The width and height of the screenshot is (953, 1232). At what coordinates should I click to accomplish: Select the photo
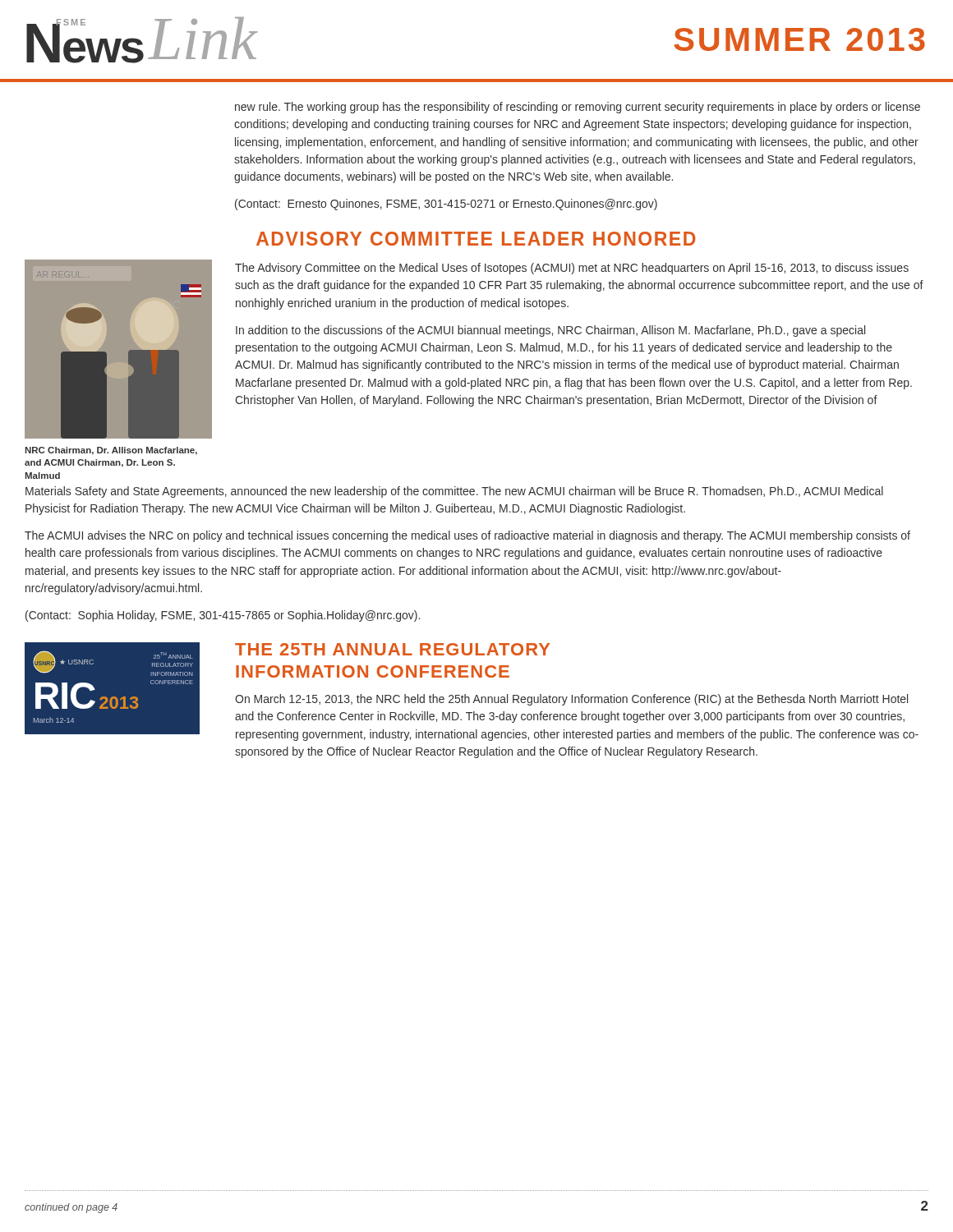click(118, 349)
